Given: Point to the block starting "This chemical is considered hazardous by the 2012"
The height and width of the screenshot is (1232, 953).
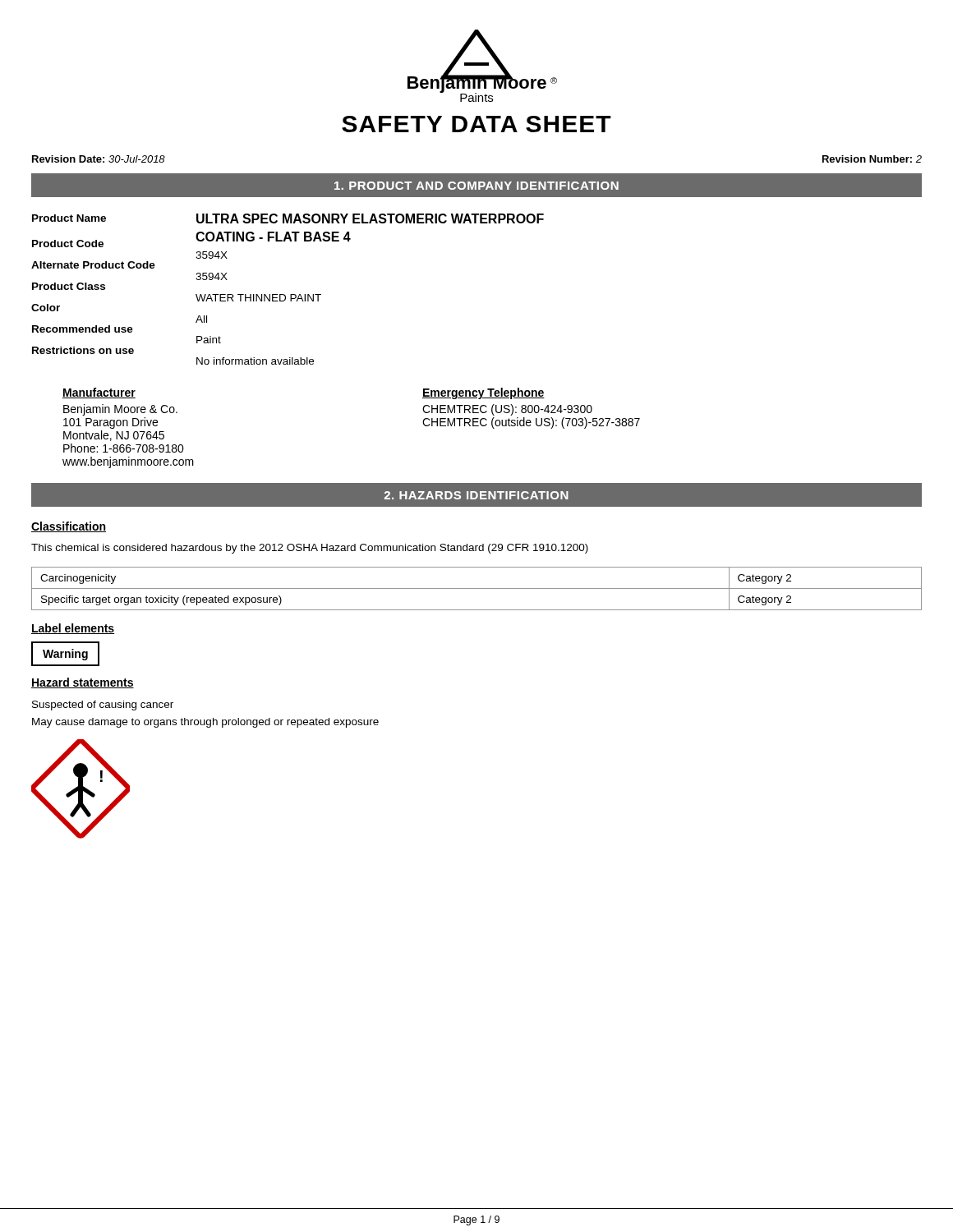Looking at the screenshot, I should [x=310, y=548].
